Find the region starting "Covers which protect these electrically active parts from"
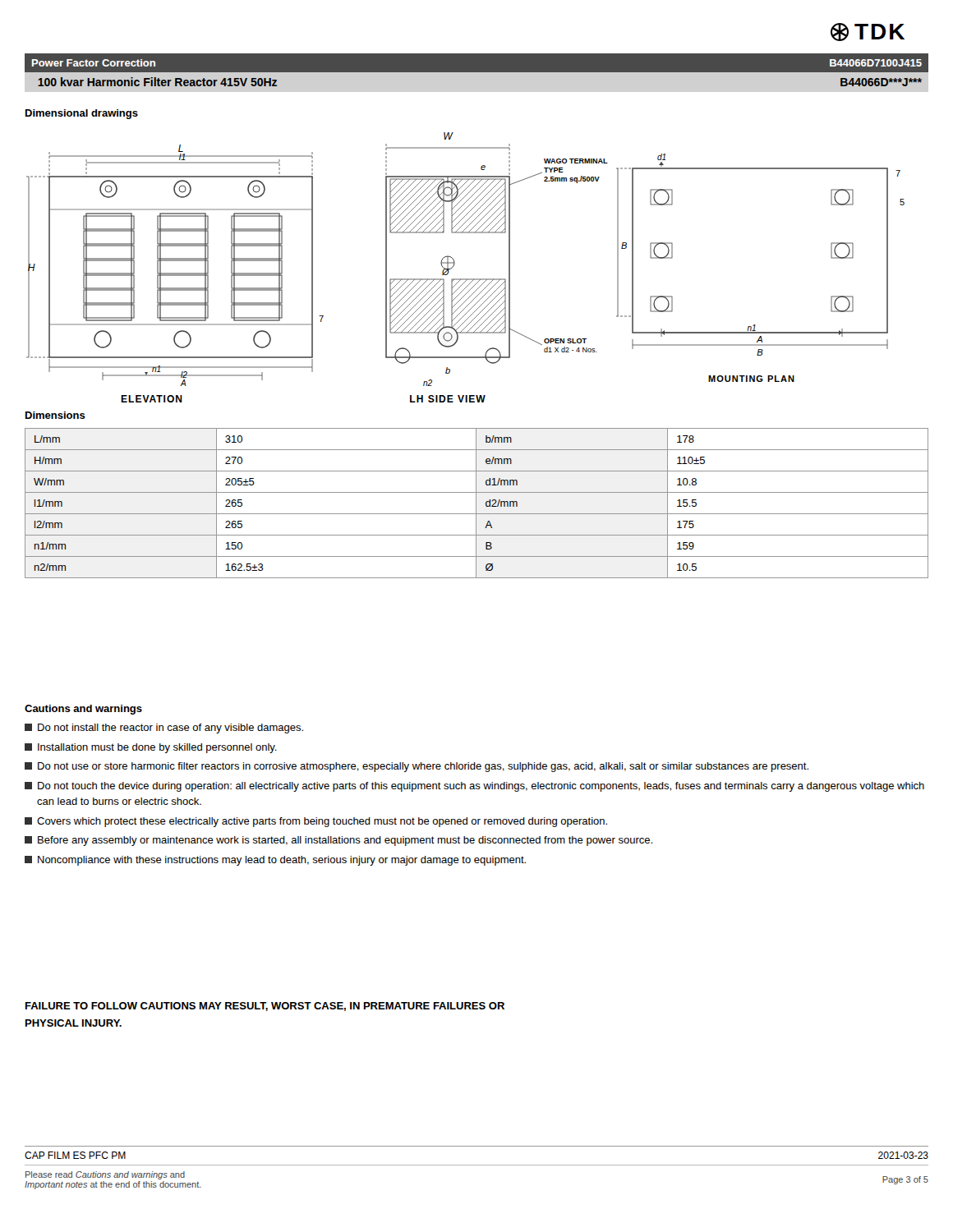The height and width of the screenshot is (1232, 953). [316, 821]
